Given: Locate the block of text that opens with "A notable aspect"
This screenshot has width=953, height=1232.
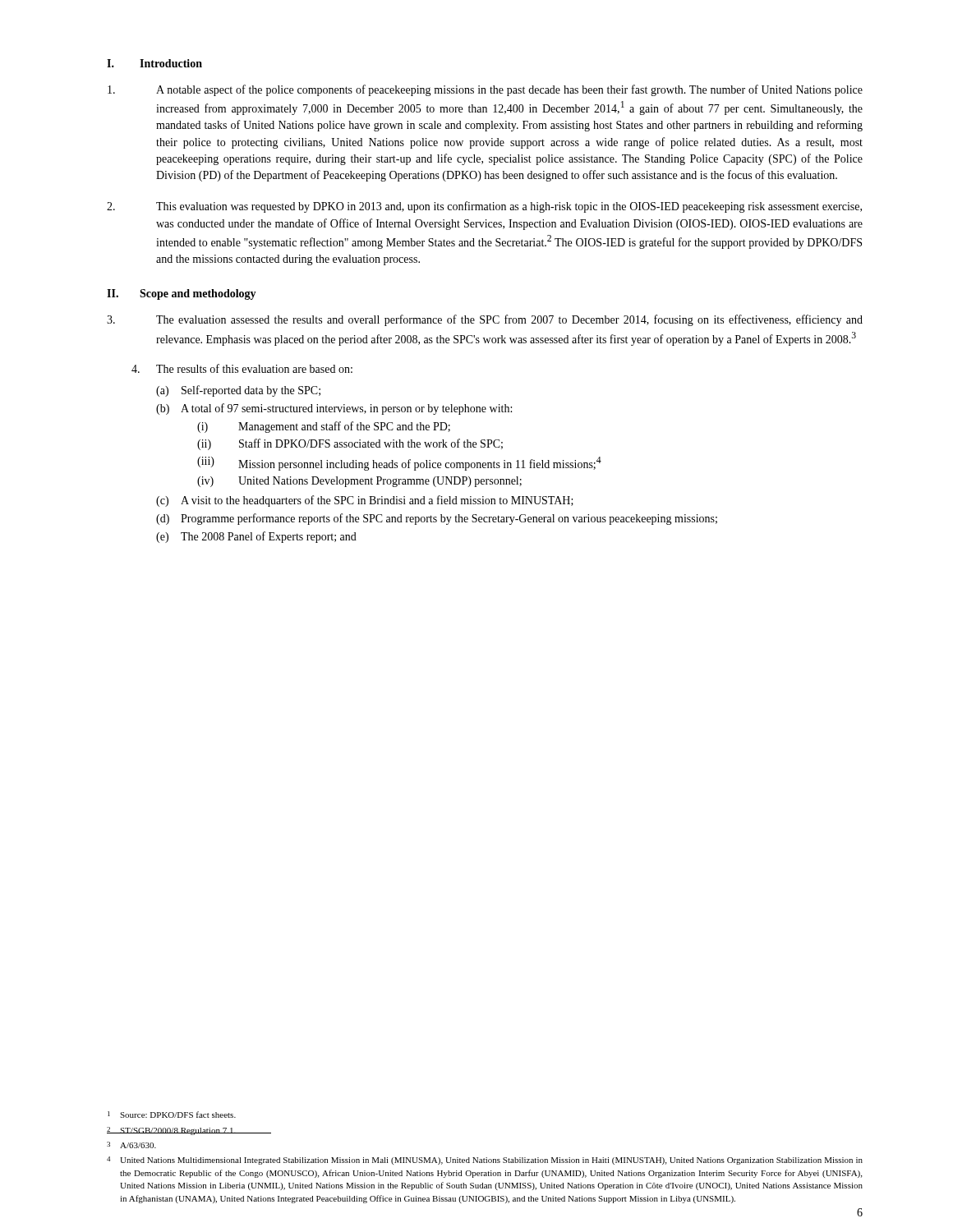Looking at the screenshot, I should [485, 133].
